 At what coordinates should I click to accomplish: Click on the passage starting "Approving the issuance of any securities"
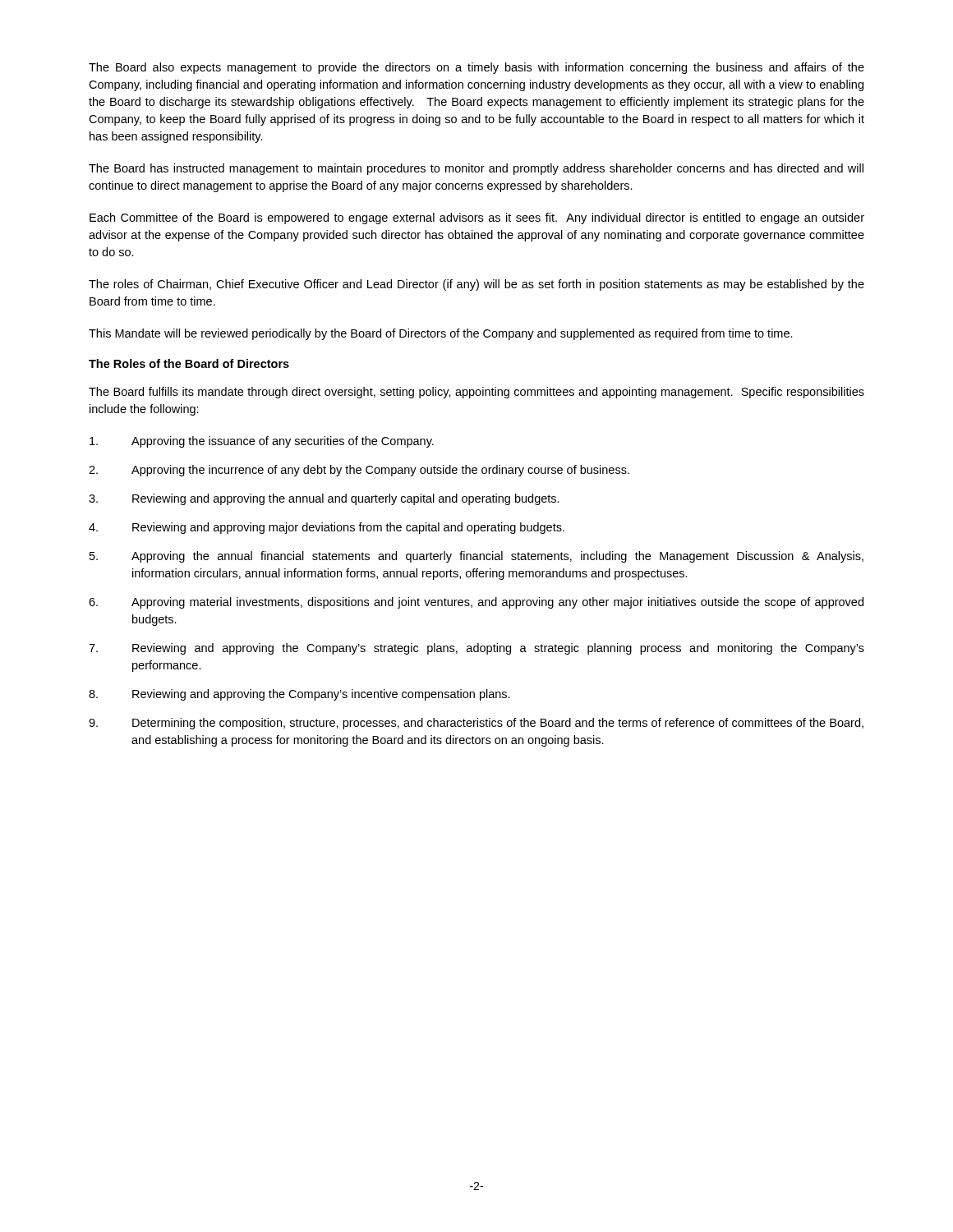(x=262, y=442)
